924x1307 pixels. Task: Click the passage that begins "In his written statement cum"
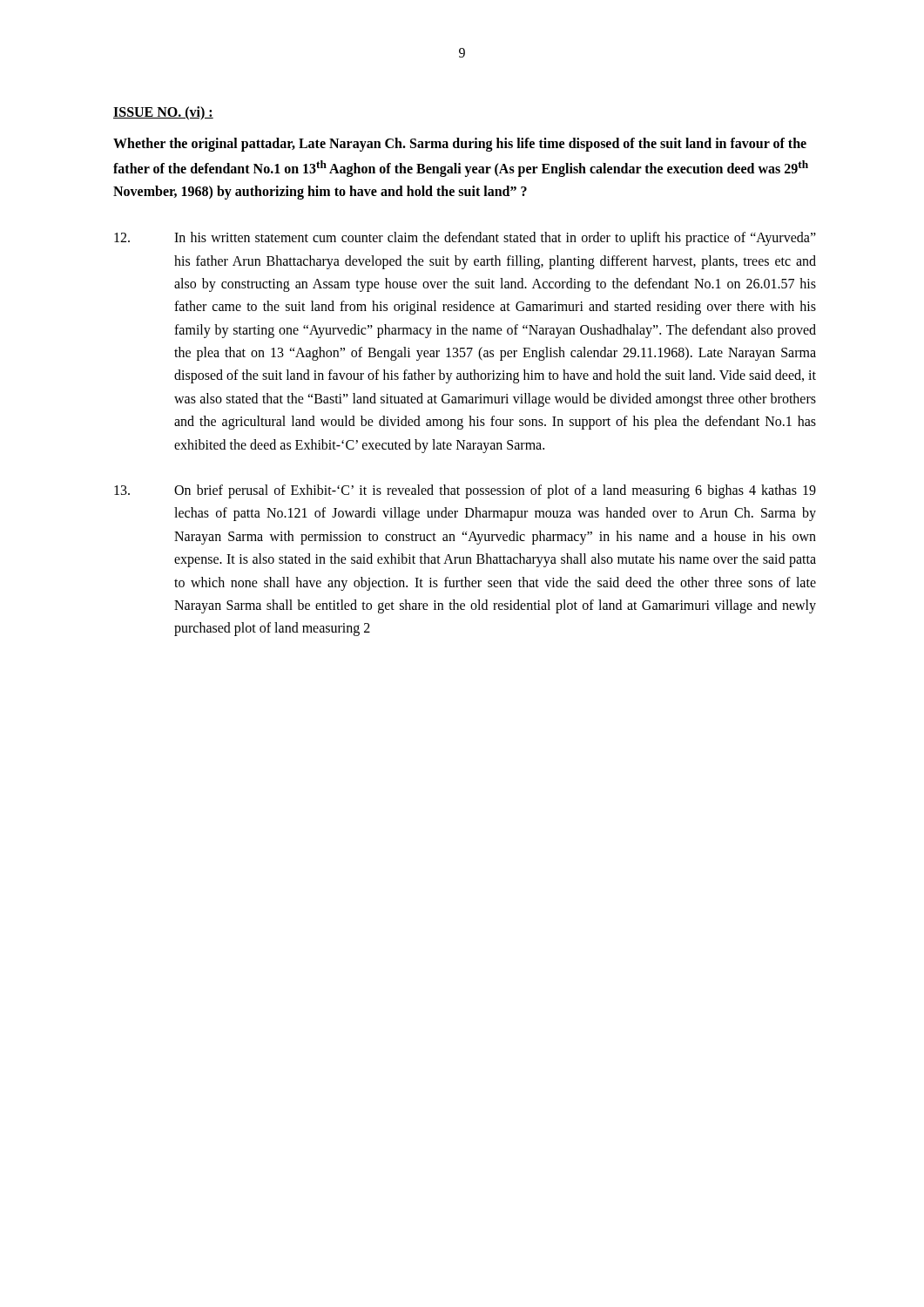point(465,342)
